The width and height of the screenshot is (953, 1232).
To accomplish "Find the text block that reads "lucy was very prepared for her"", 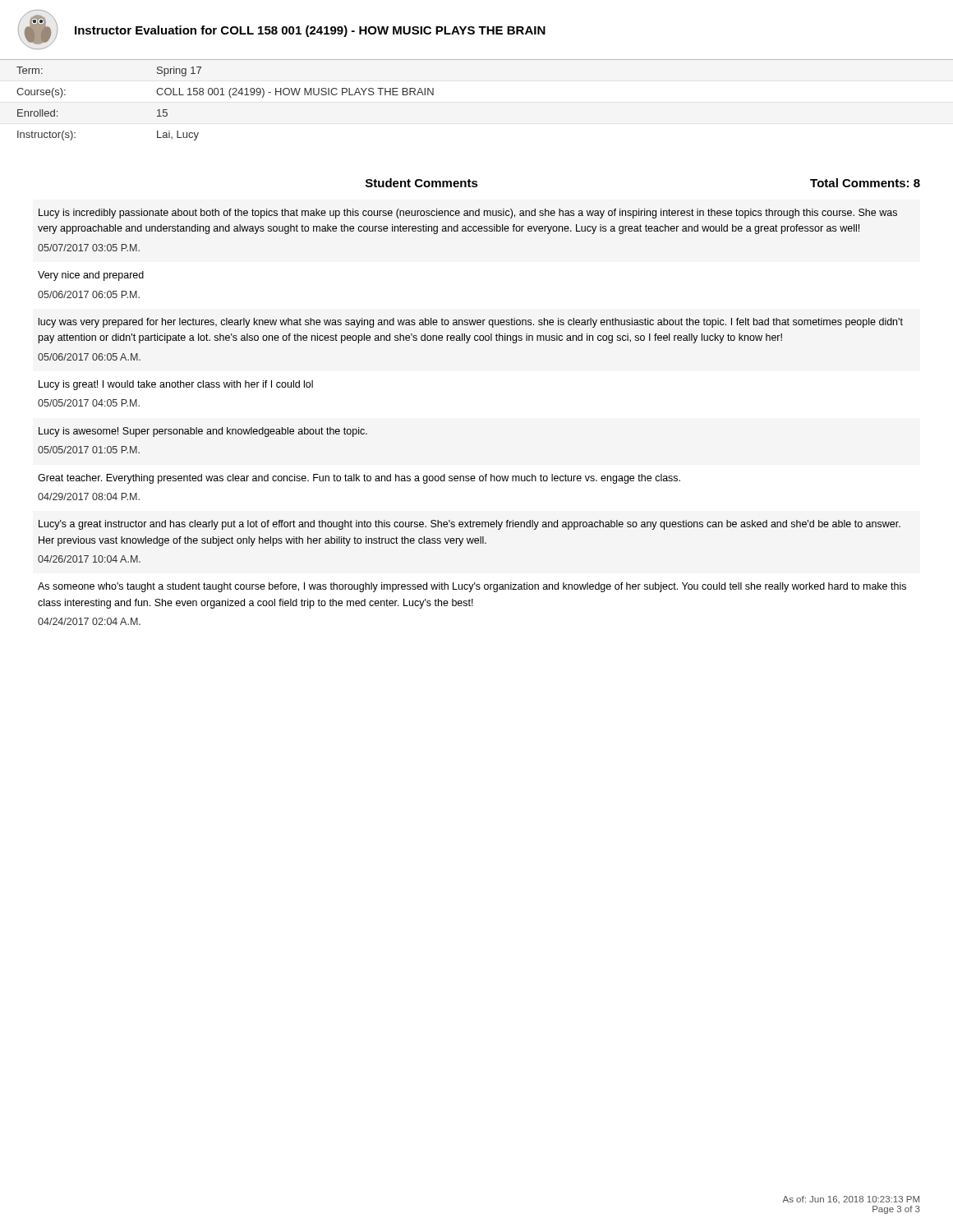I will (x=476, y=341).
